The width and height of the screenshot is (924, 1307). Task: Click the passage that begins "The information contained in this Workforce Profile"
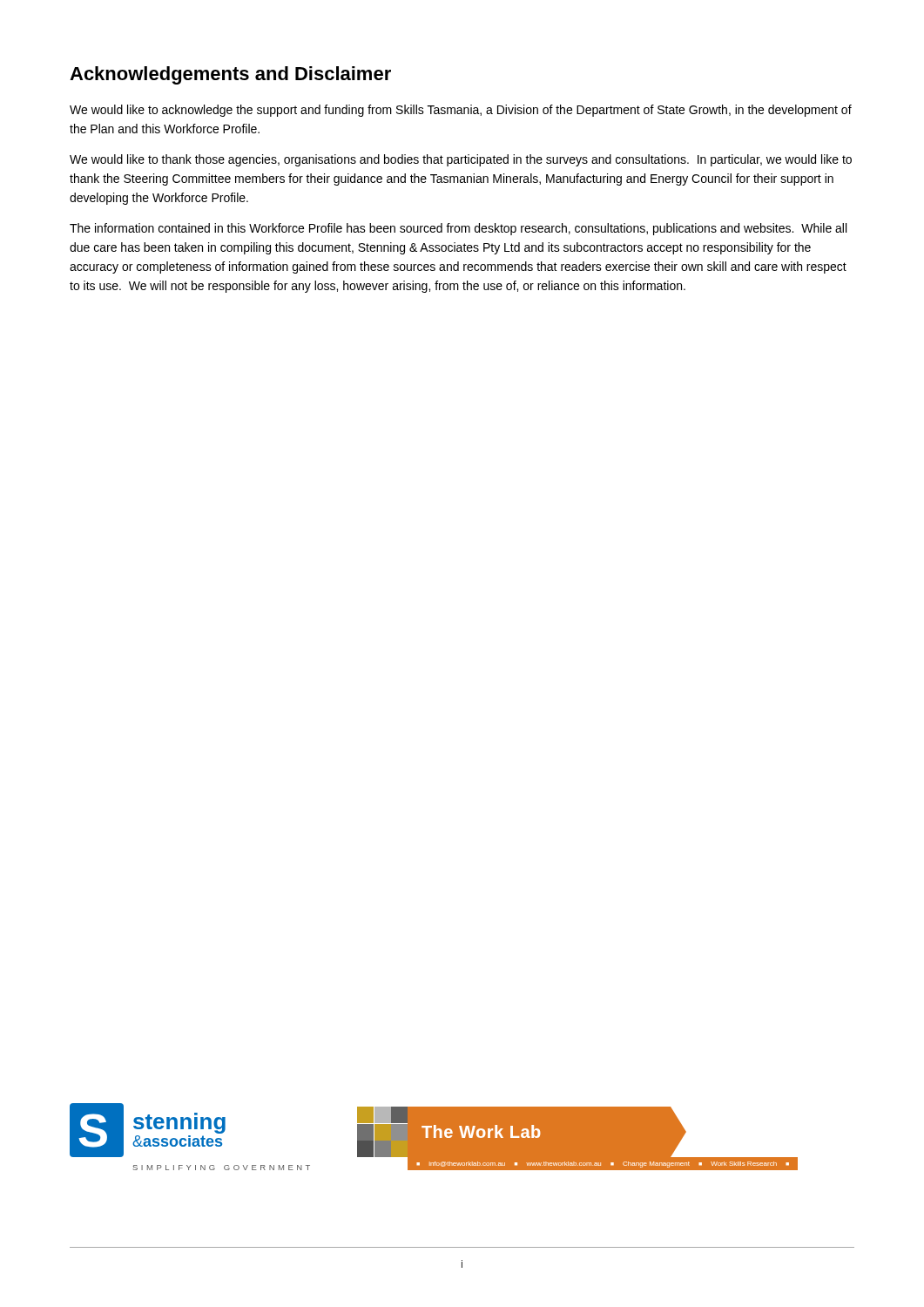pyautogui.click(x=459, y=257)
